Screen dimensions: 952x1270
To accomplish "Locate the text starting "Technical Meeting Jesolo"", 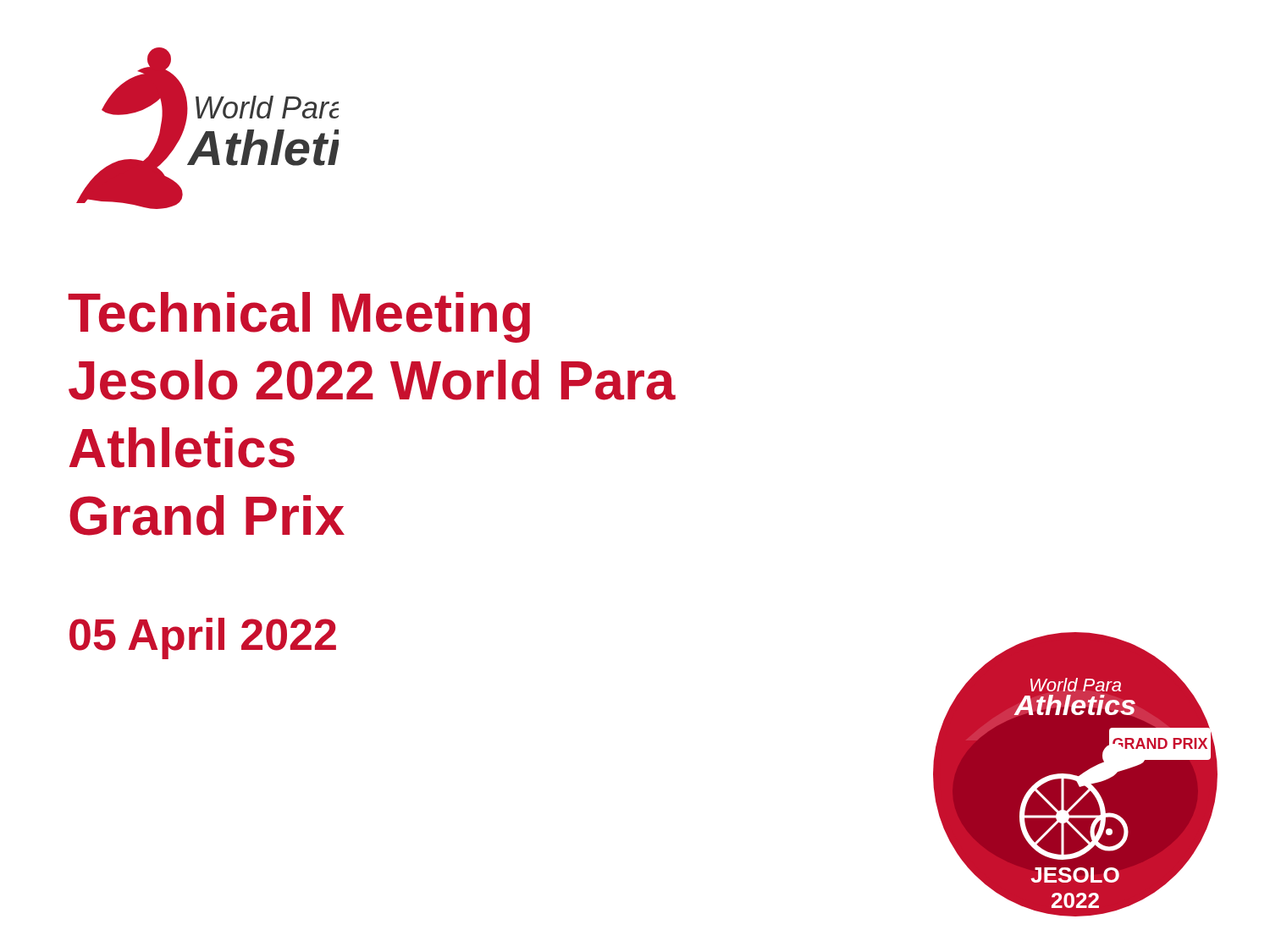I will pos(449,415).
